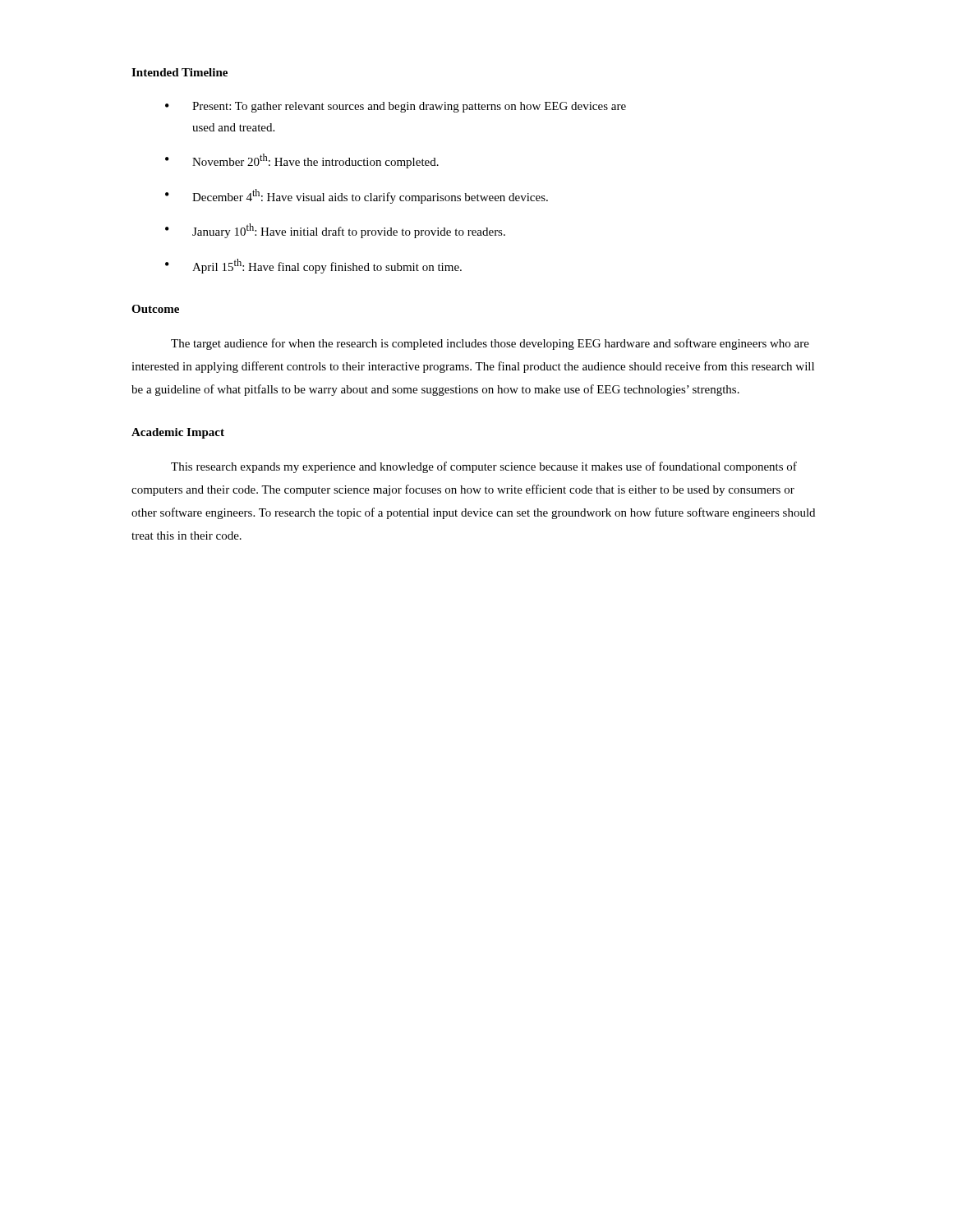Point to the passage starting "• April 15th:"
This screenshot has width=953, height=1232.
coord(313,266)
